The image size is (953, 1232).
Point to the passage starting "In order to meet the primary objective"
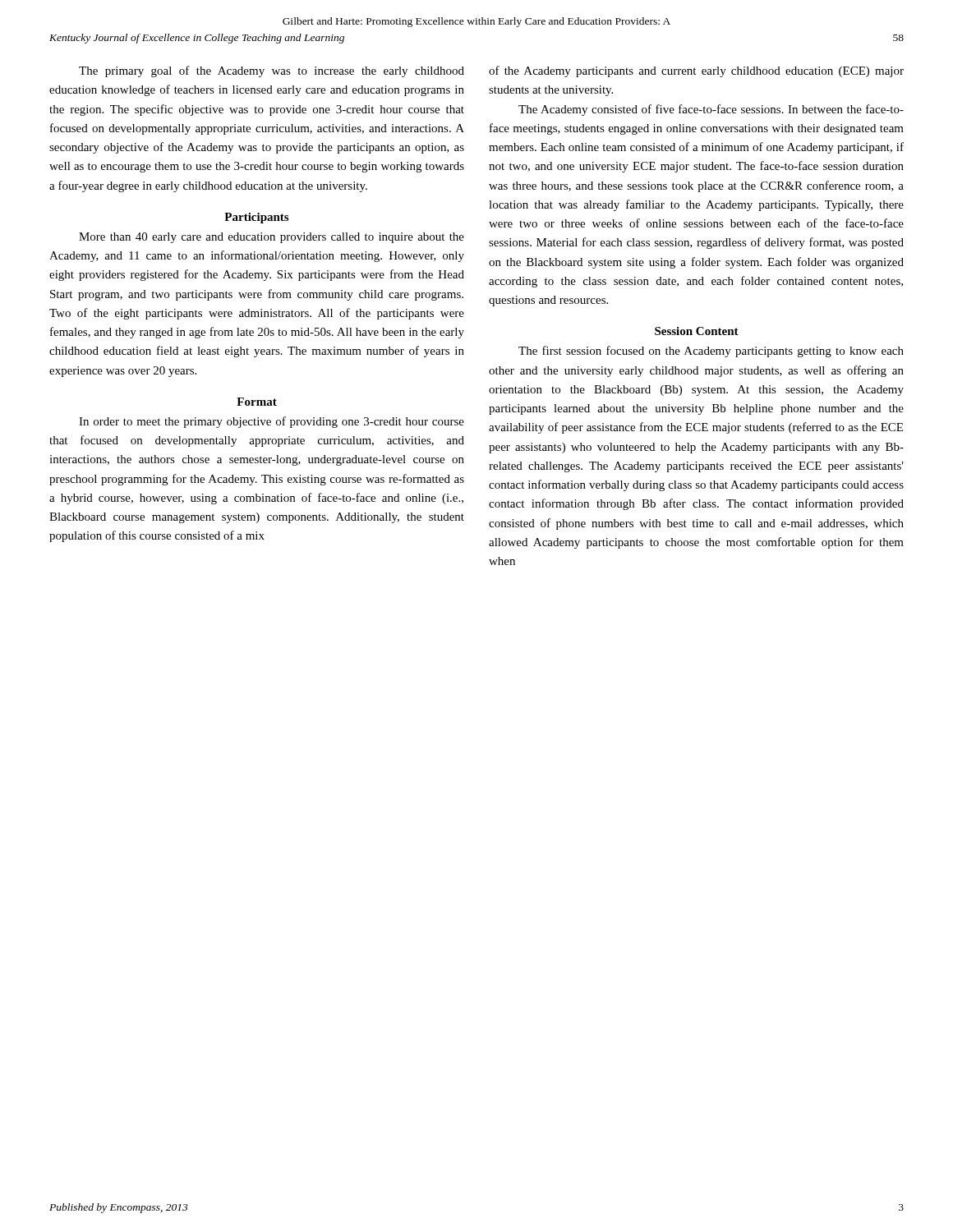(257, 479)
